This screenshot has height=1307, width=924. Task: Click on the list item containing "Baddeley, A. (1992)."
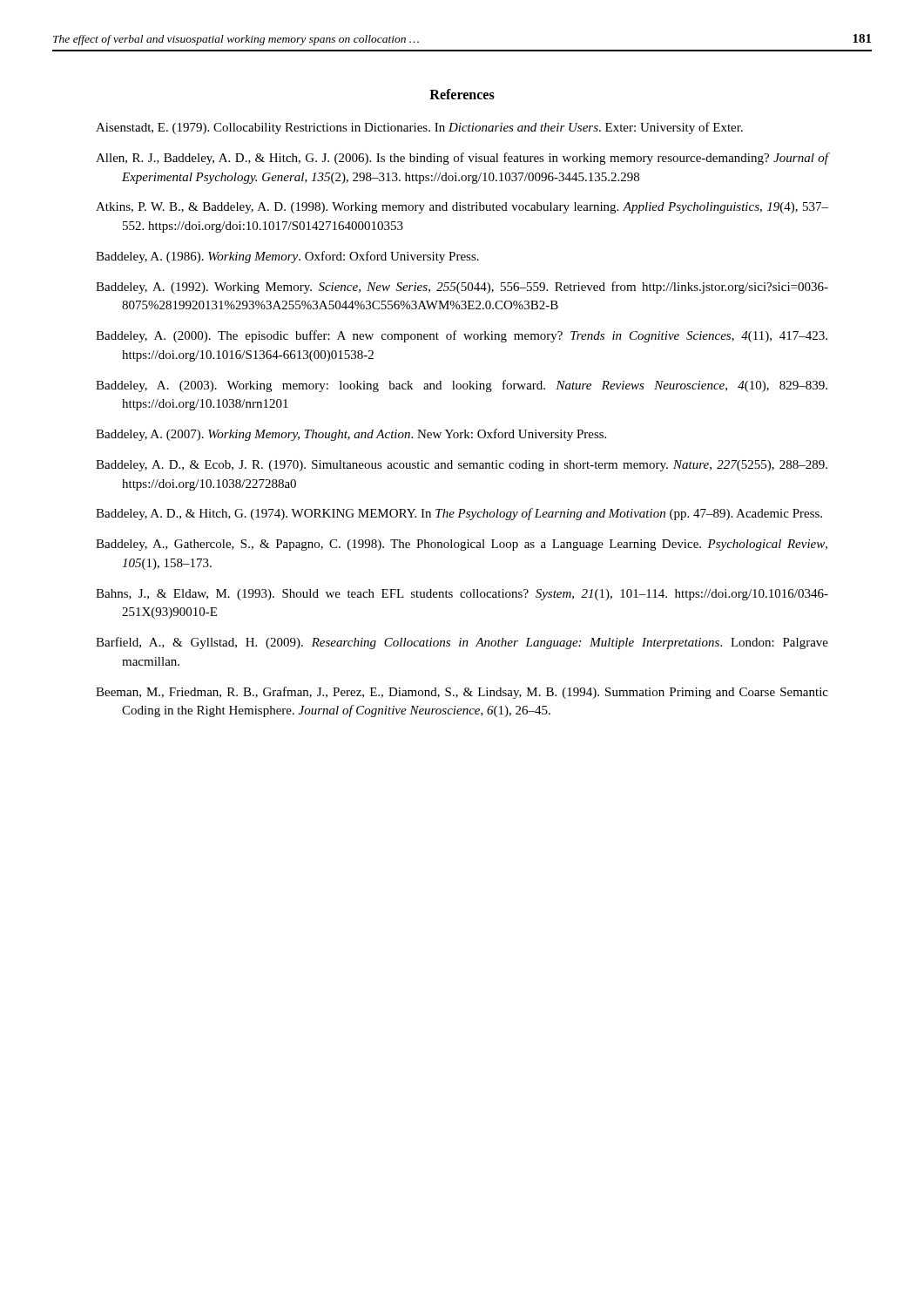coord(462,296)
